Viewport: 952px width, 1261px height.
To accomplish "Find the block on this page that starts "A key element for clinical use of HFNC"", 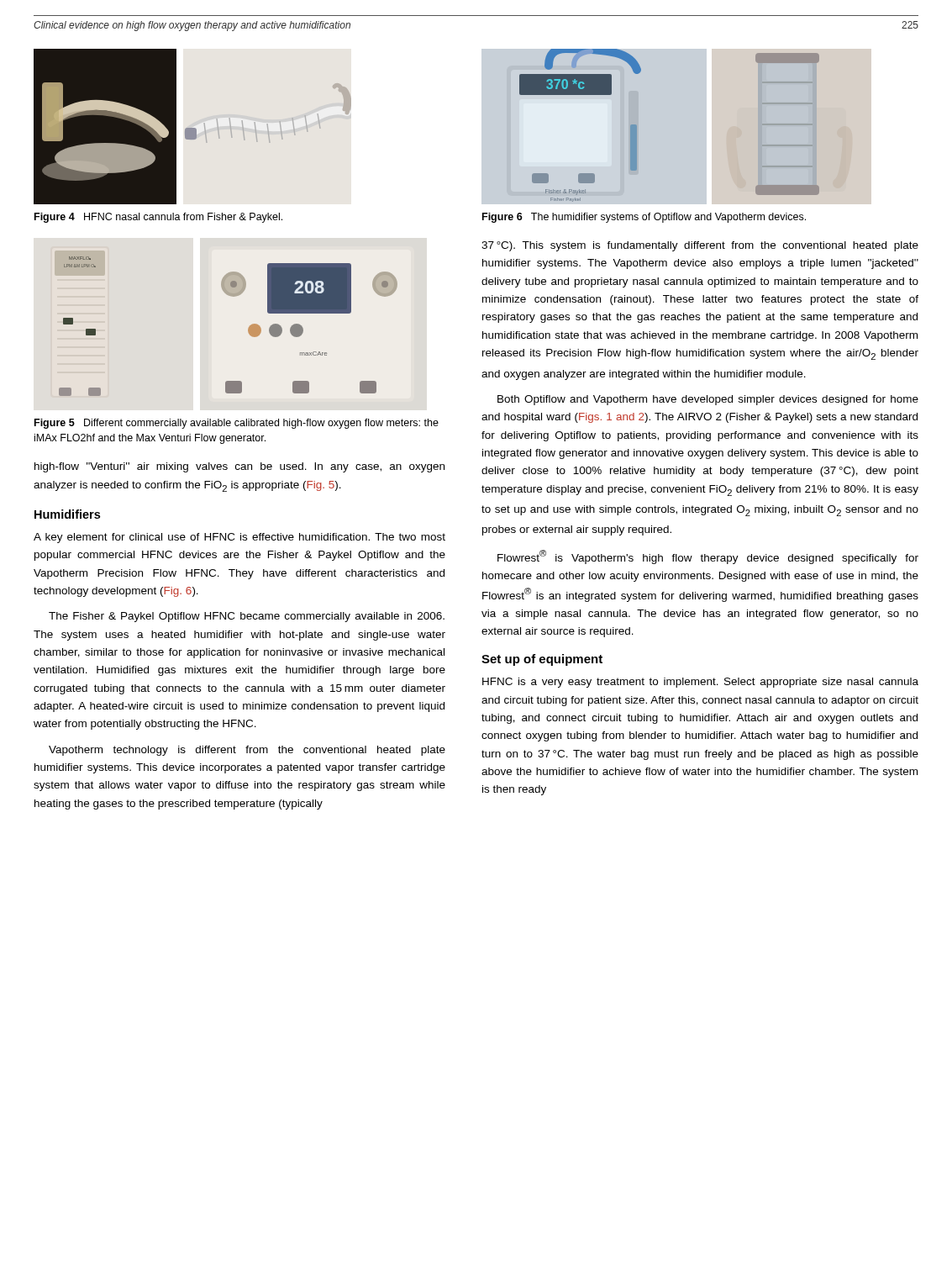I will pyautogui.click(x=239, y=564).
